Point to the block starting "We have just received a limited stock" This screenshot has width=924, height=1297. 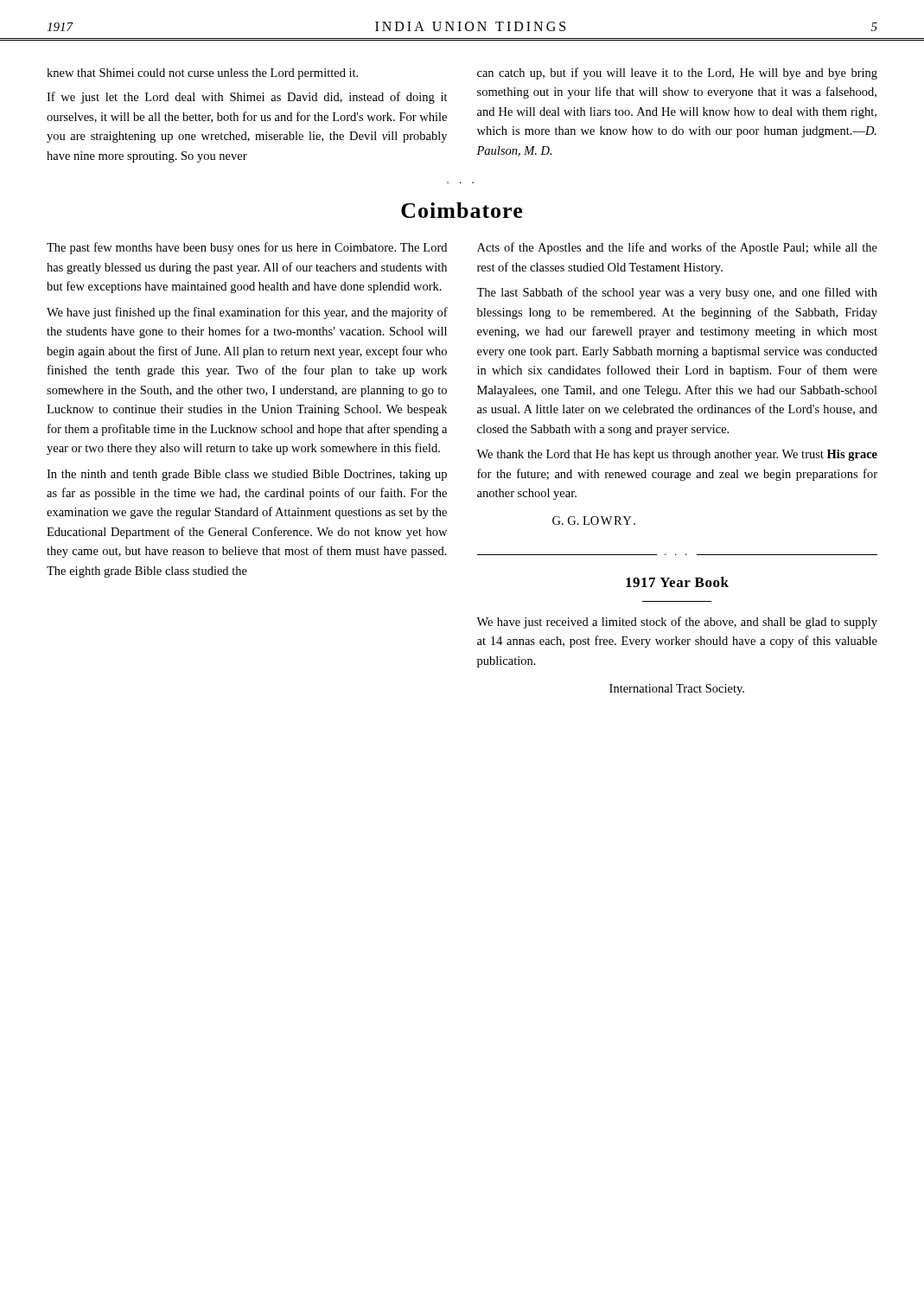coord(677,655)
